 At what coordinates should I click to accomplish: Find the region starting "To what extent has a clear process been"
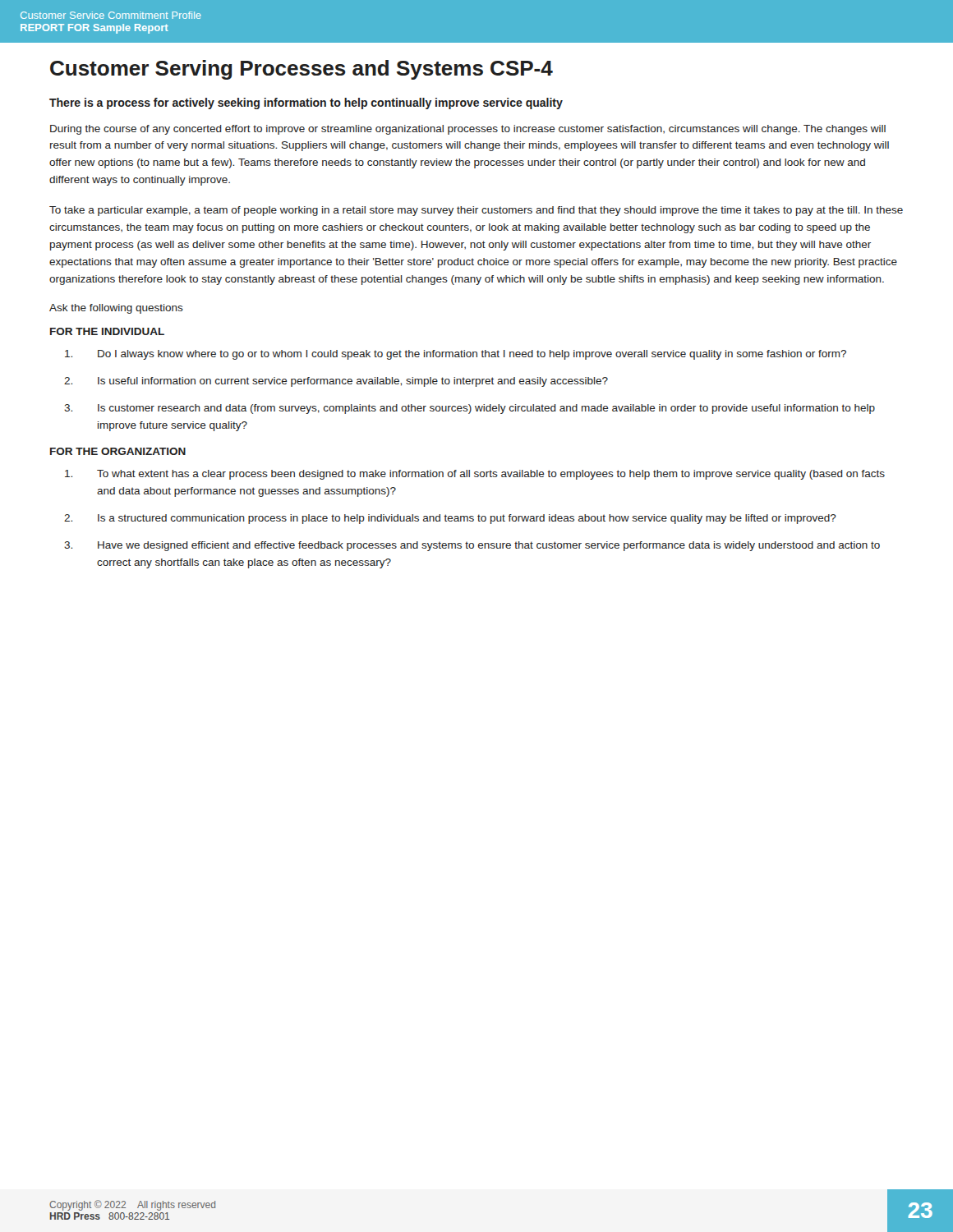(476, 483)
